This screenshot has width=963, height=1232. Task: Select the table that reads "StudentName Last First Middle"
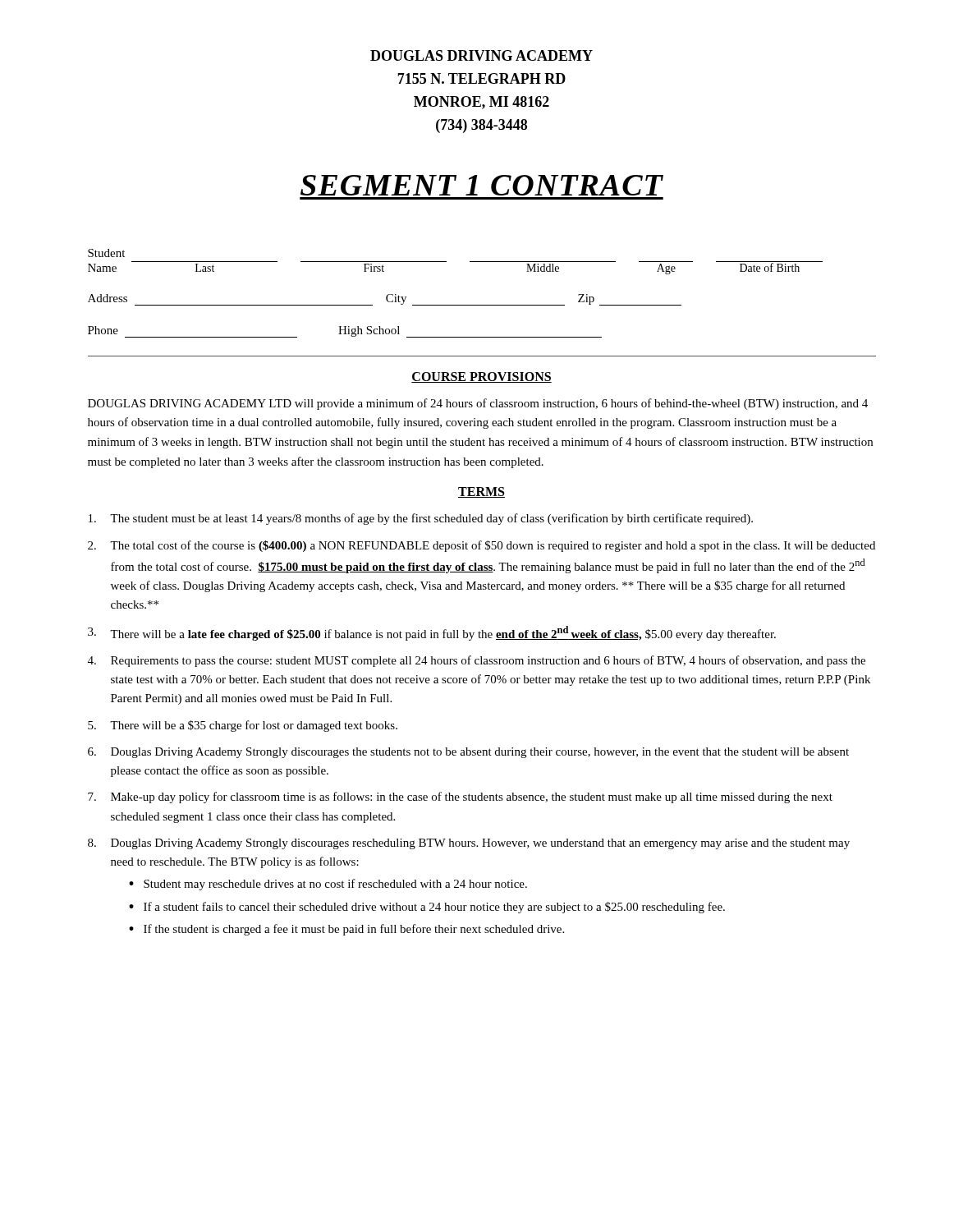click(482, 291)
